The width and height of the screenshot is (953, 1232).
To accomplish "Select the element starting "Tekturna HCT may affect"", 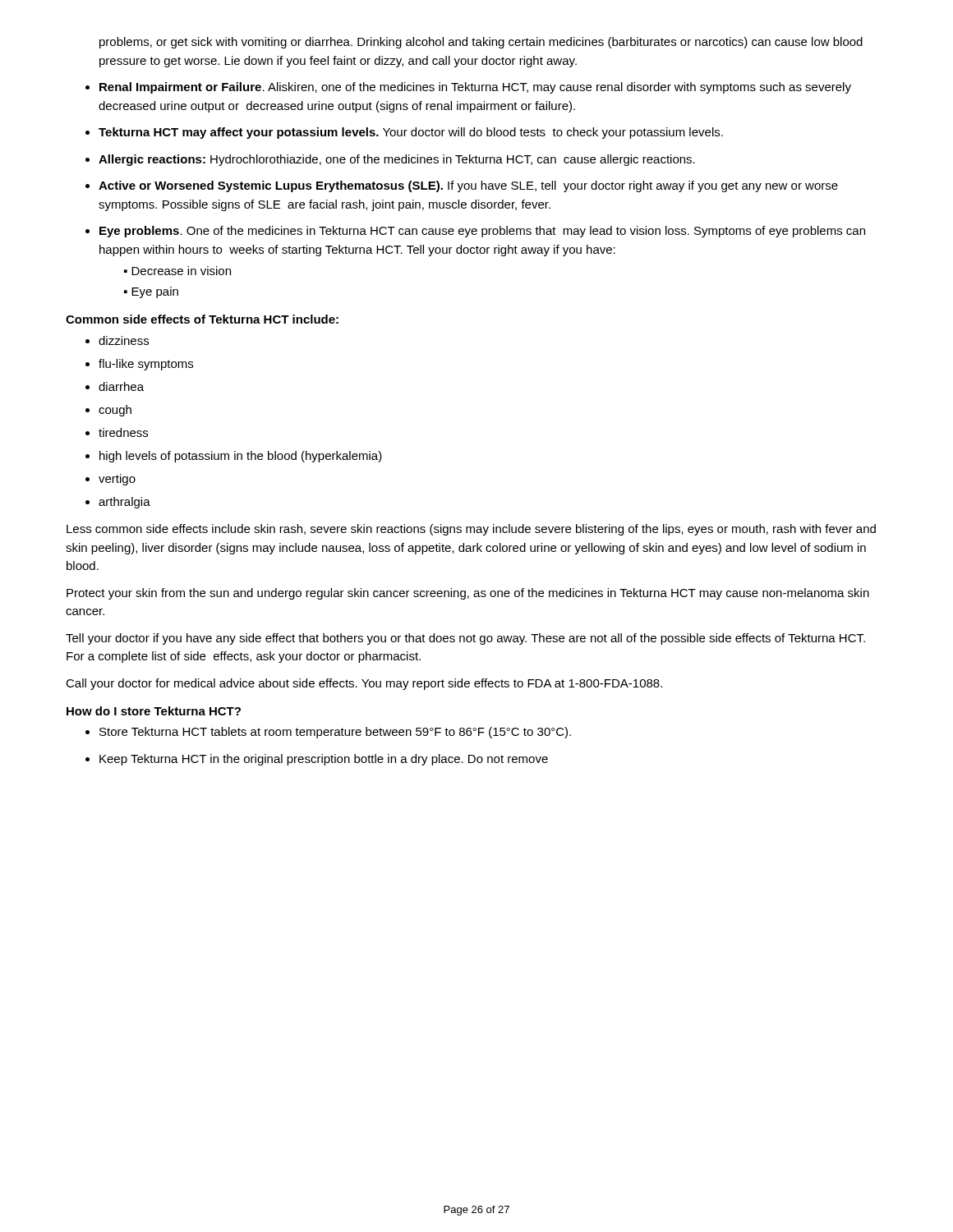I will coord(411,132).
